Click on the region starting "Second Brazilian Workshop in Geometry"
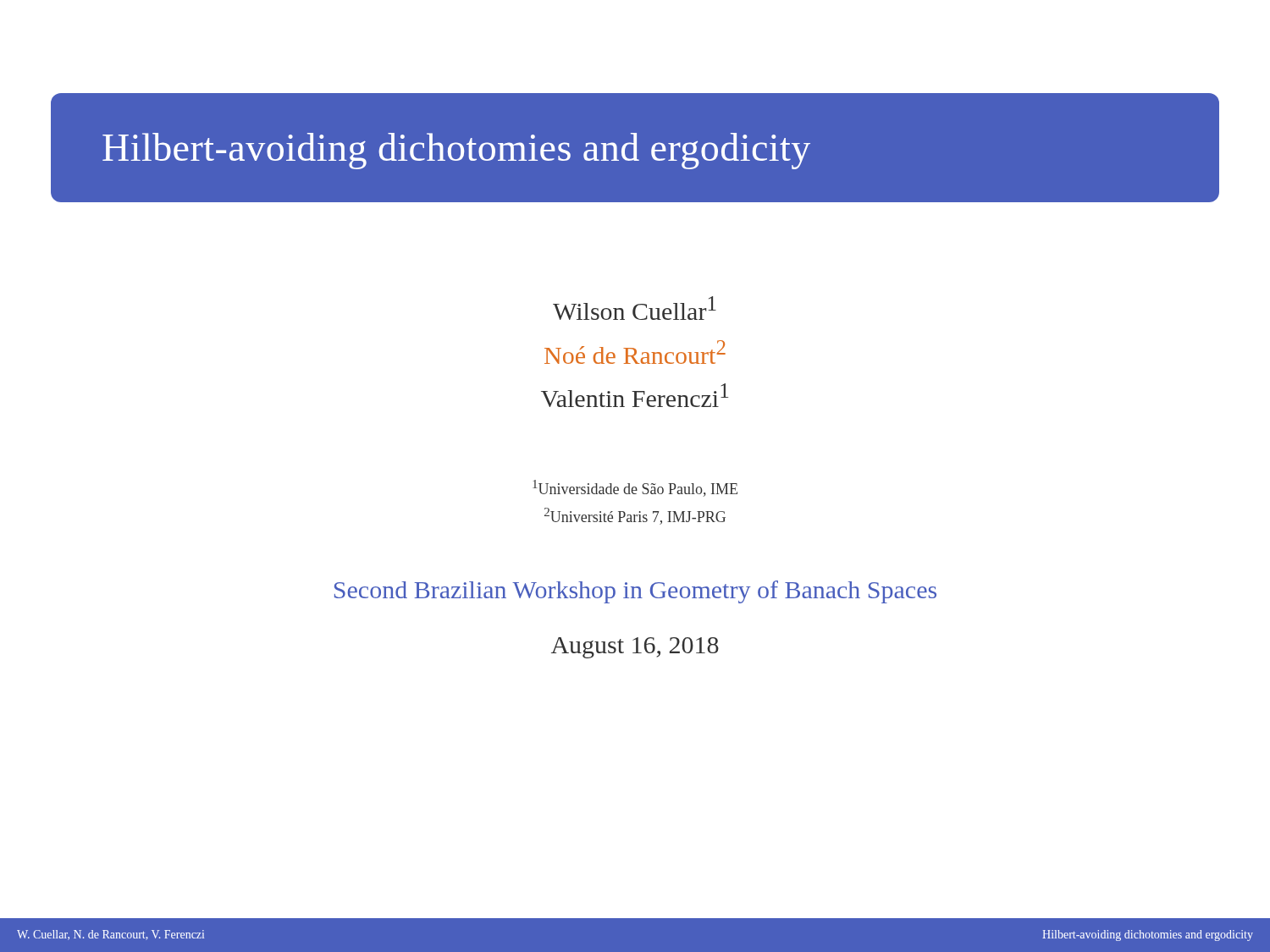 (635, 589)
